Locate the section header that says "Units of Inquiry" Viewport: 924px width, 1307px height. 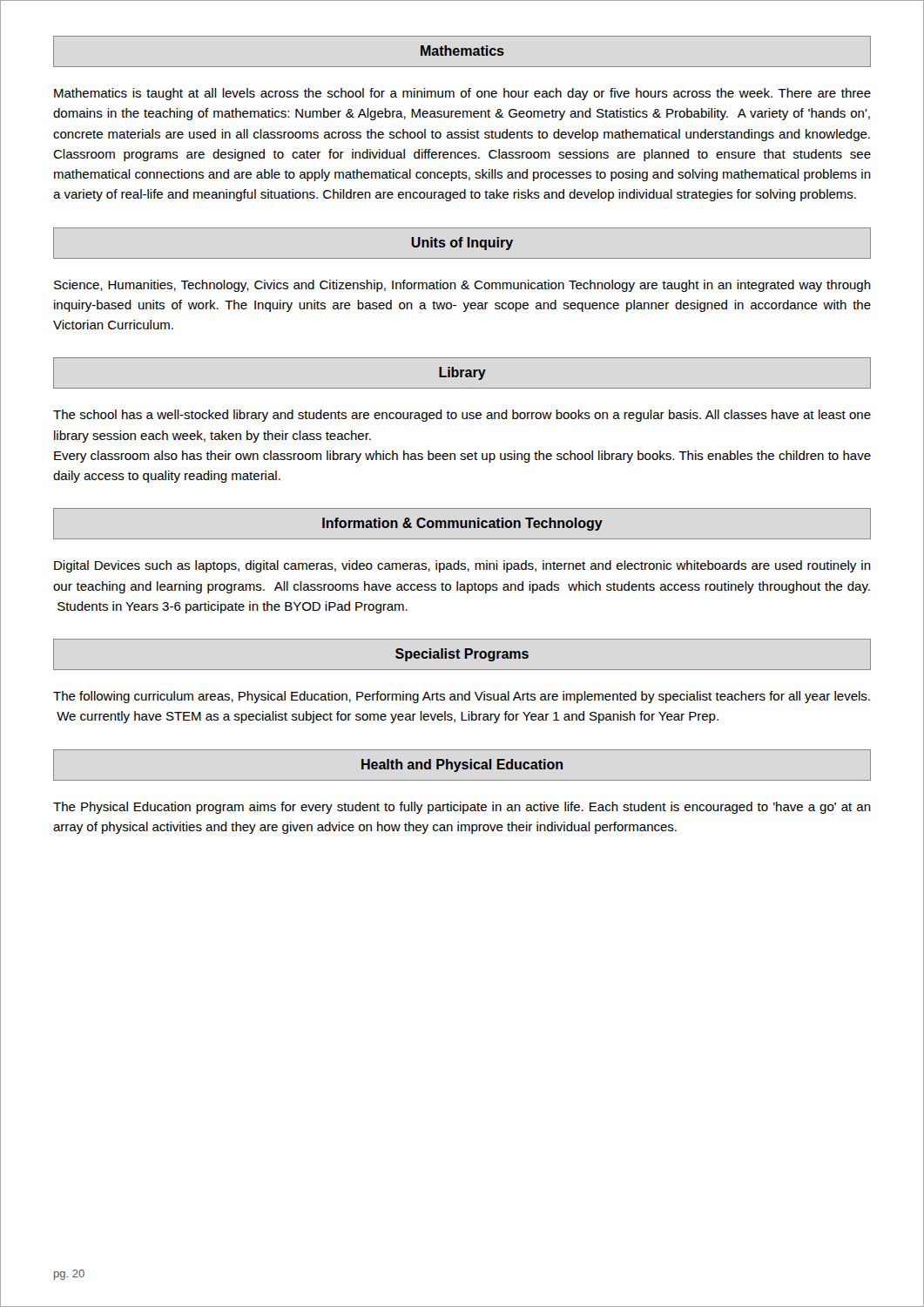462,242
